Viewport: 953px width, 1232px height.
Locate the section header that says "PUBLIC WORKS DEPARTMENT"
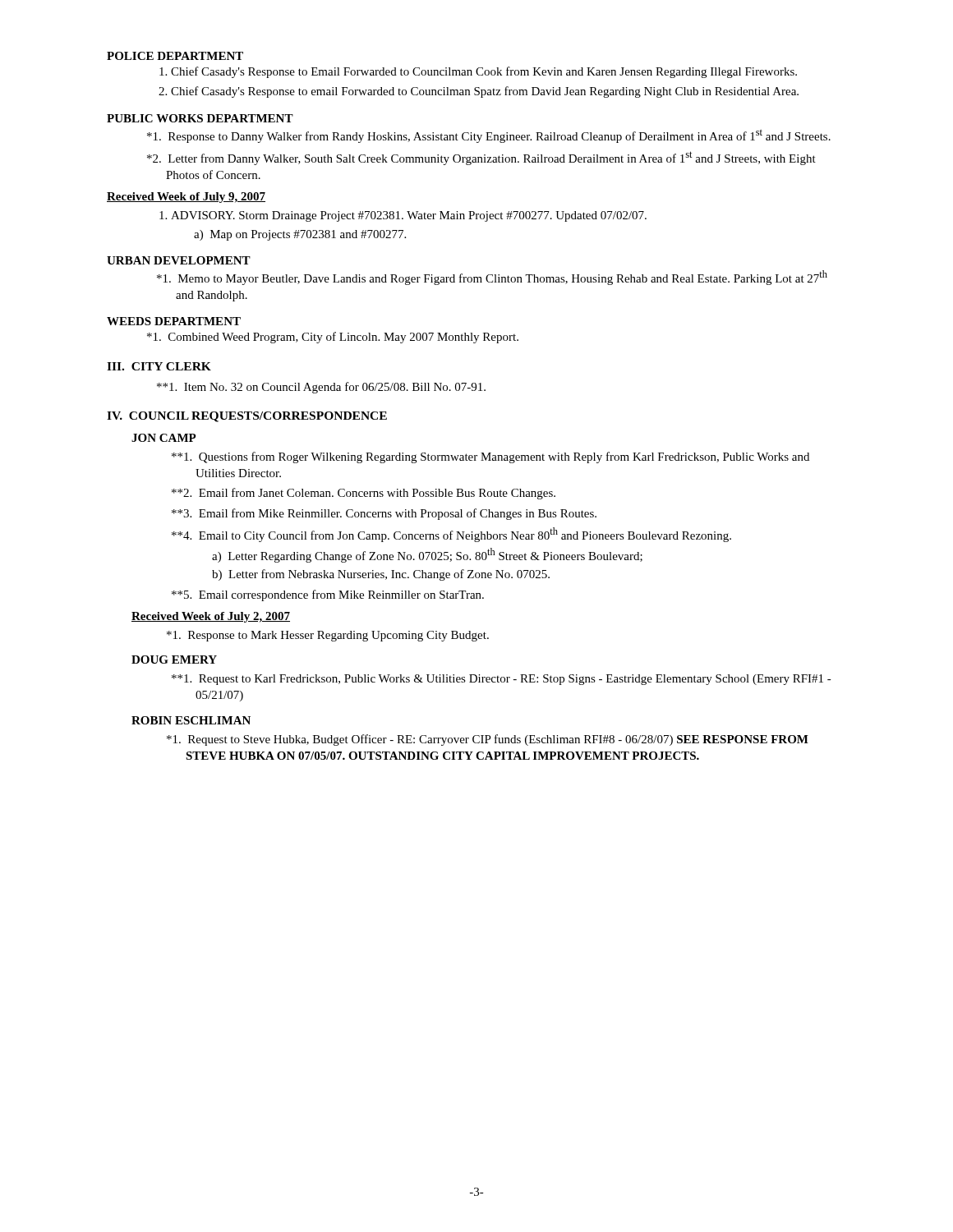point(200,118)
